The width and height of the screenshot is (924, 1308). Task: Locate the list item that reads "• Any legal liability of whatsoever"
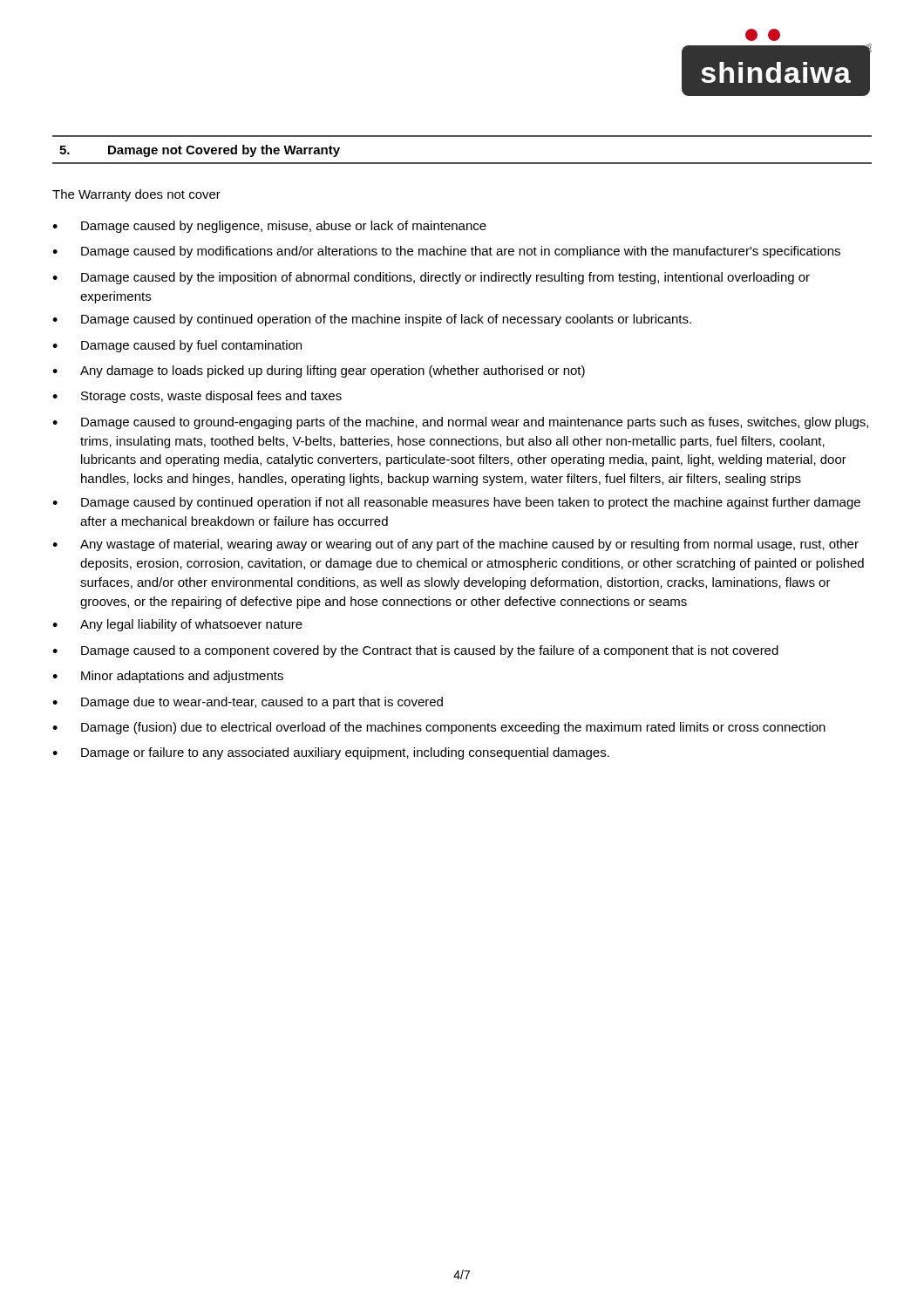177,625
